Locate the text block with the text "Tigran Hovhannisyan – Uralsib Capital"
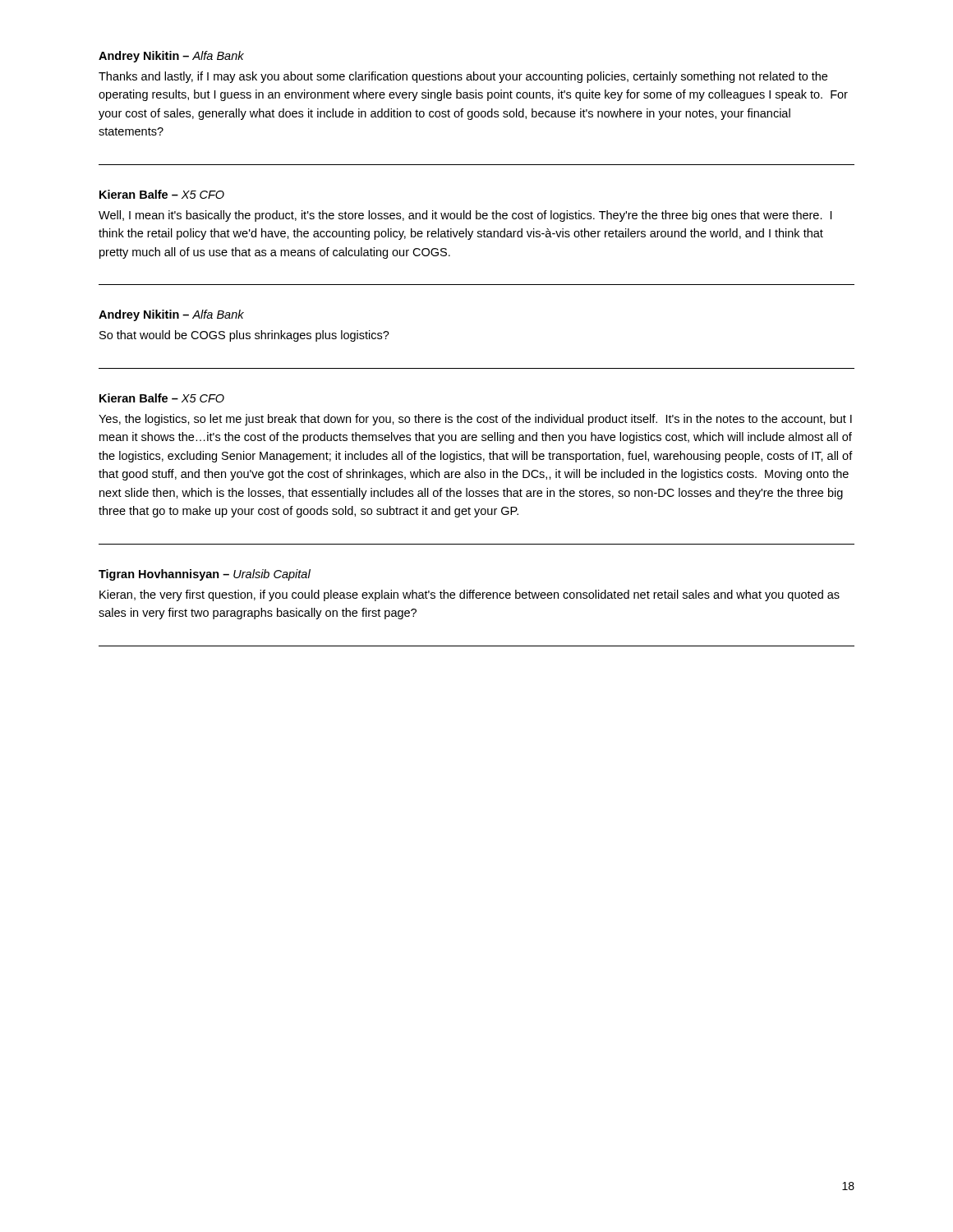Image resolution: width=953 pixels, height=1232 pixels. (476, 595)
